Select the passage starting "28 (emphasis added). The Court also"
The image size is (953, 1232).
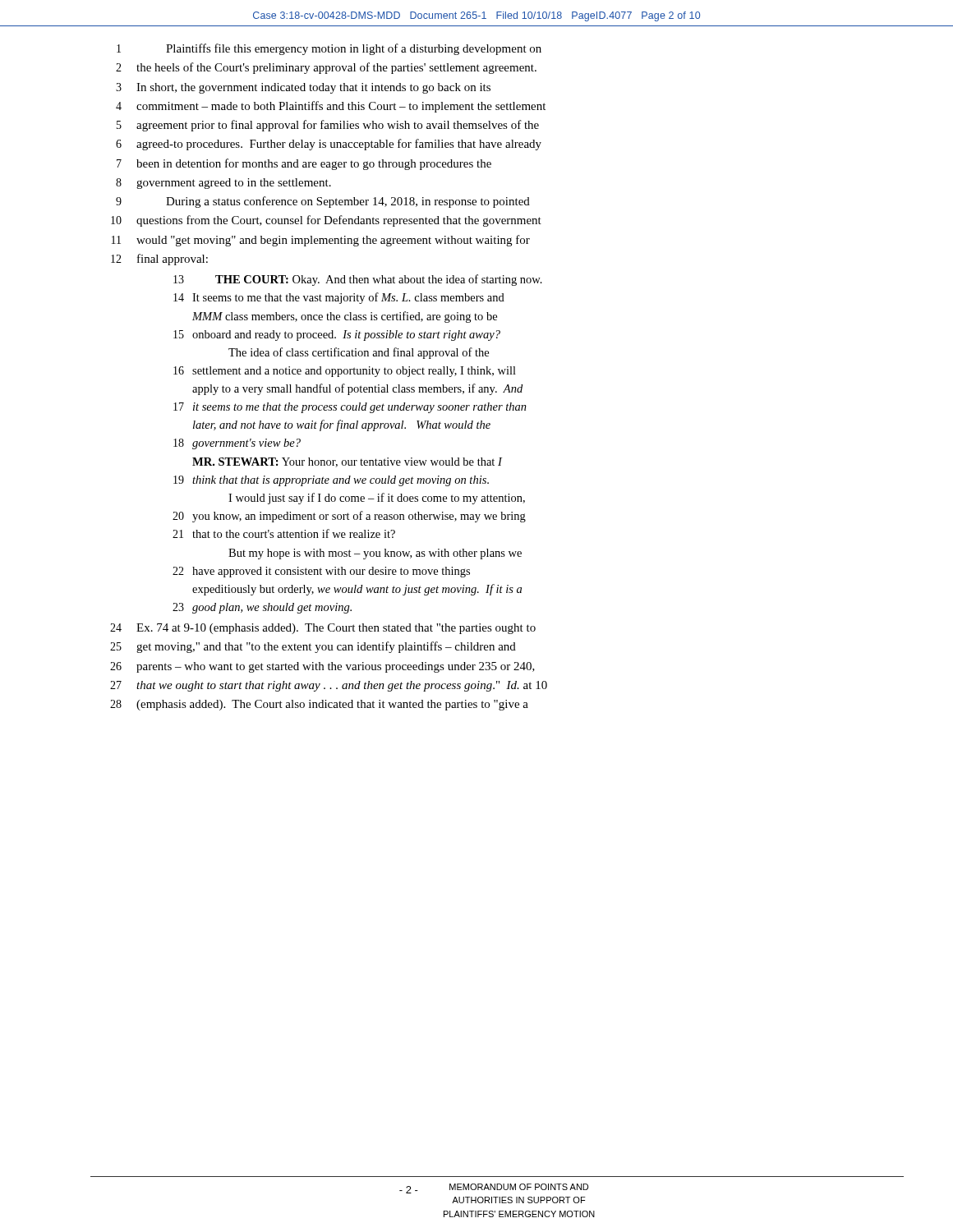click(x=497, y=705)
